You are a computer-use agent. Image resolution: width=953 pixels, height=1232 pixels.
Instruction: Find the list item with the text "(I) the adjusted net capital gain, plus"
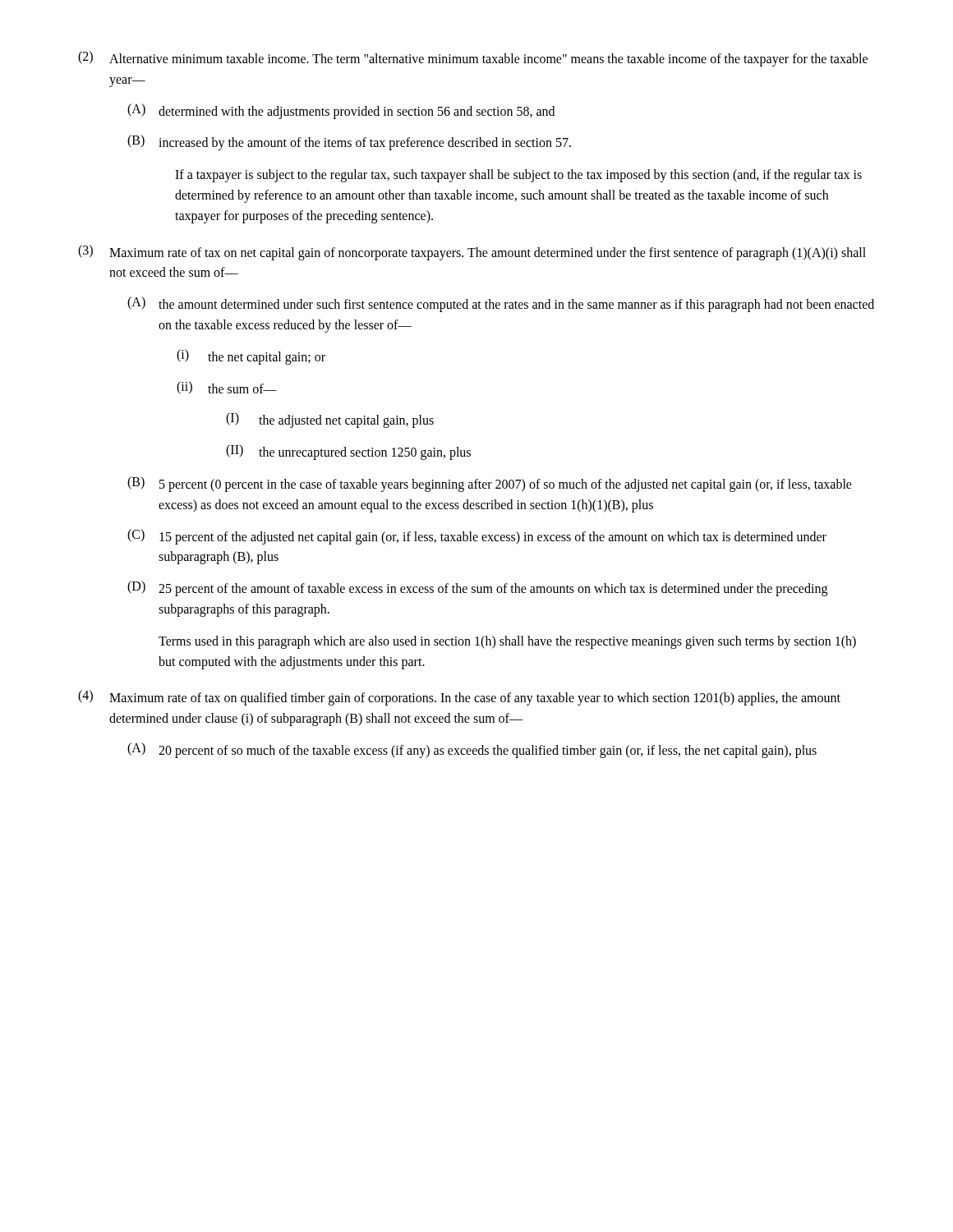pyautogui.click(x=330, y=420)
